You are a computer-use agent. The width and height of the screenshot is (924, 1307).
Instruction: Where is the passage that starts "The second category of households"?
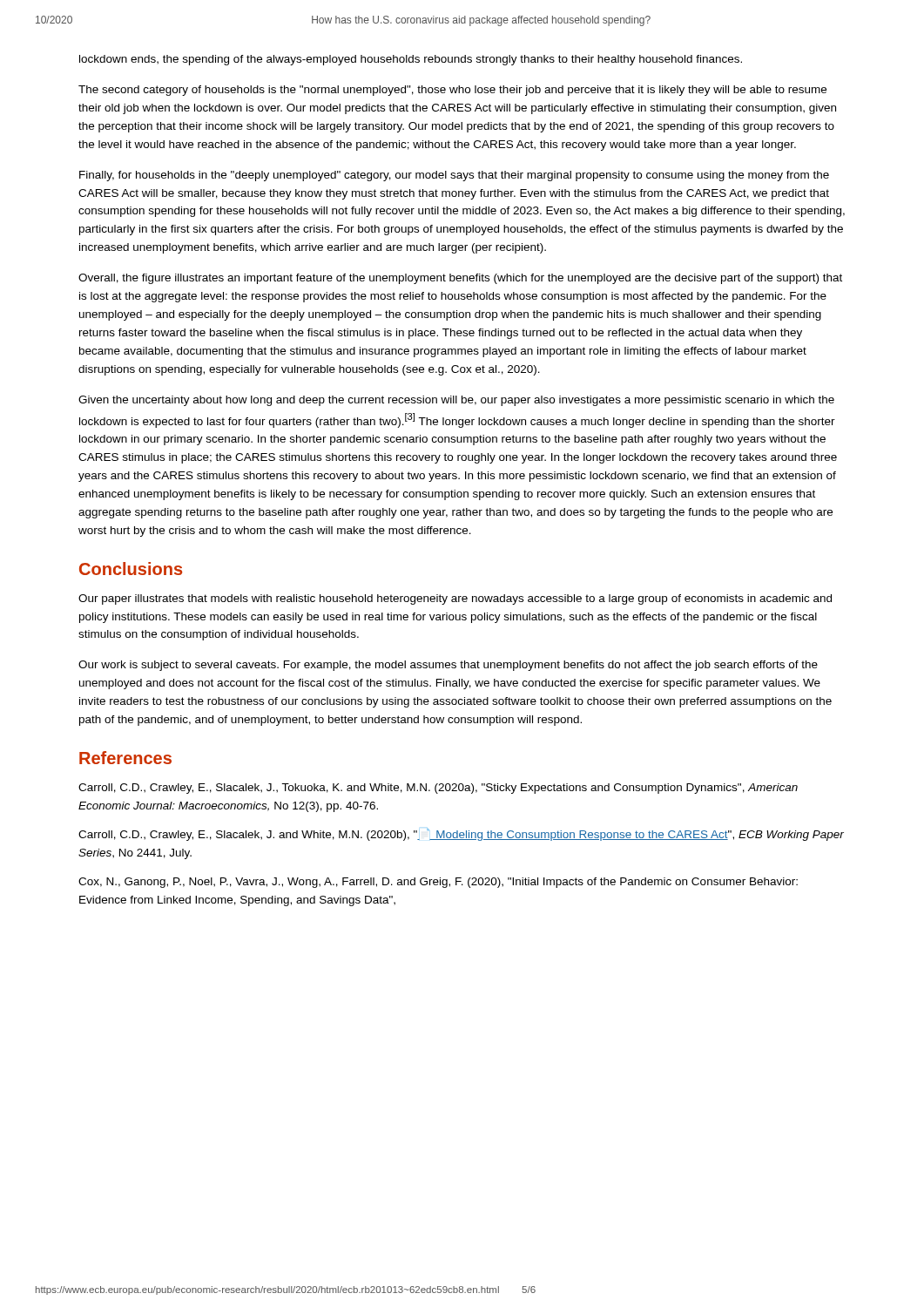pyautogui.click(x=462, y=117)
